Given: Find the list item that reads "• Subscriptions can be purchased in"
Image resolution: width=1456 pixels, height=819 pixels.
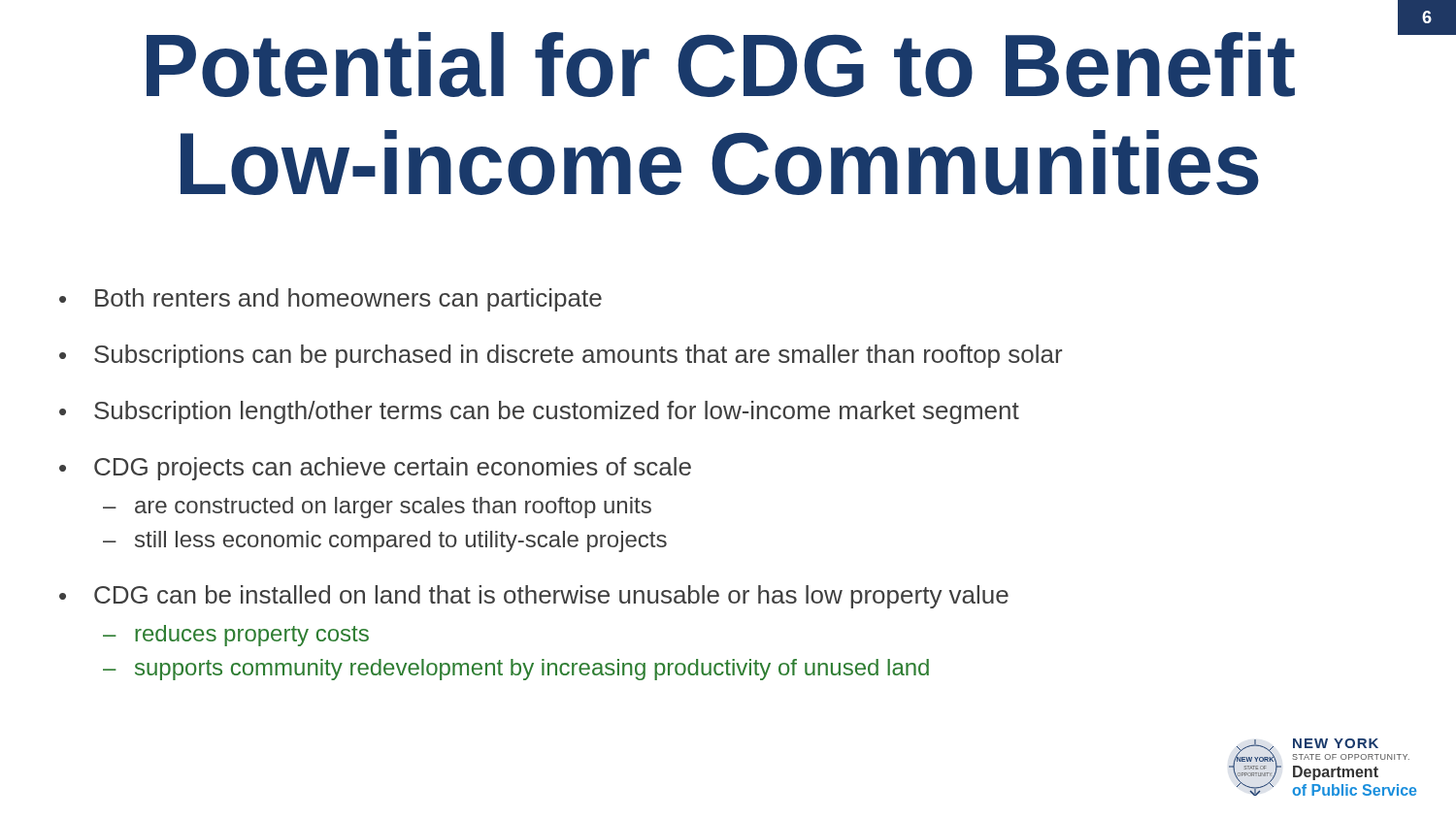Looking at the screenshot, I should [718, 355].
